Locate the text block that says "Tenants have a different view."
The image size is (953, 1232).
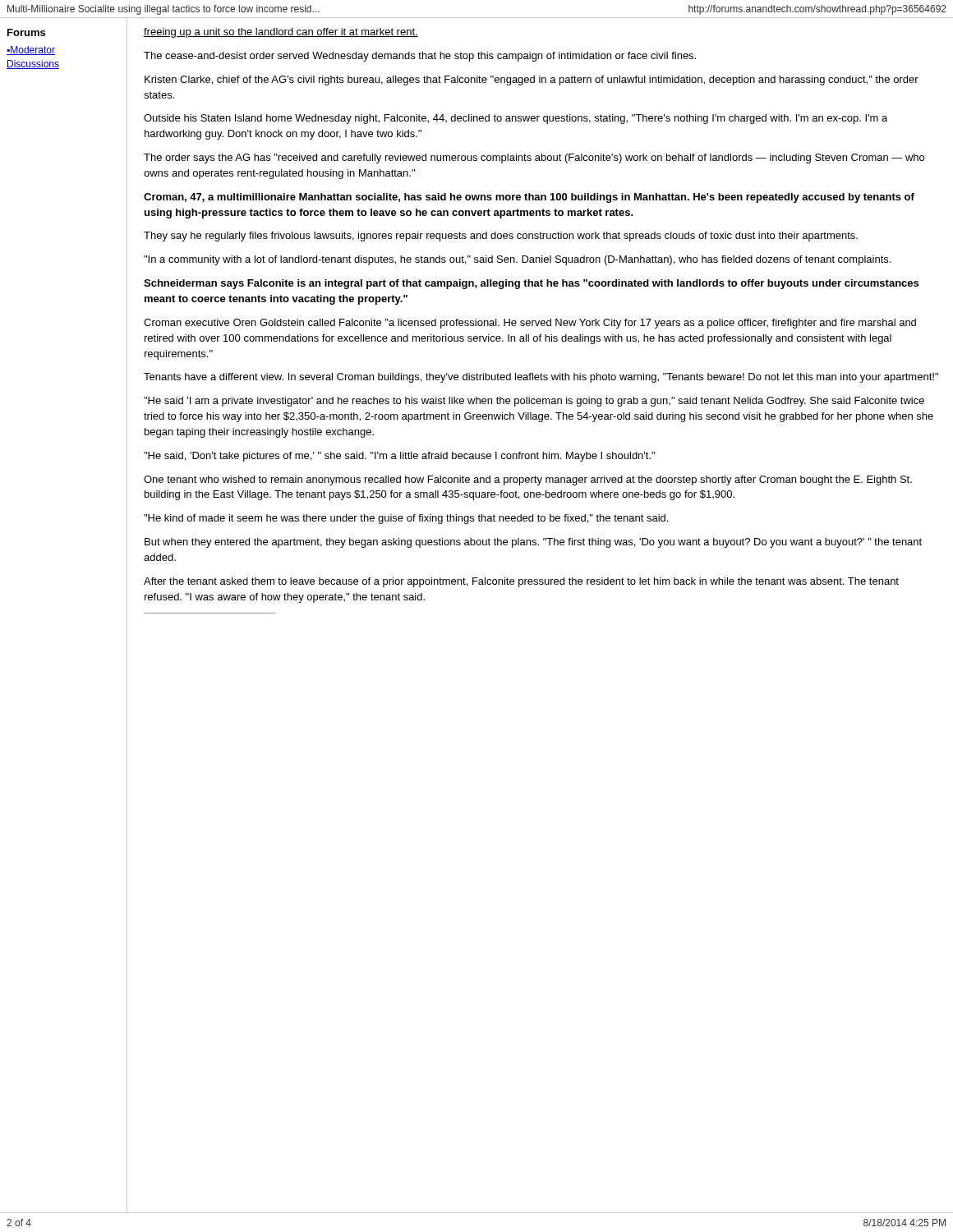542,378
